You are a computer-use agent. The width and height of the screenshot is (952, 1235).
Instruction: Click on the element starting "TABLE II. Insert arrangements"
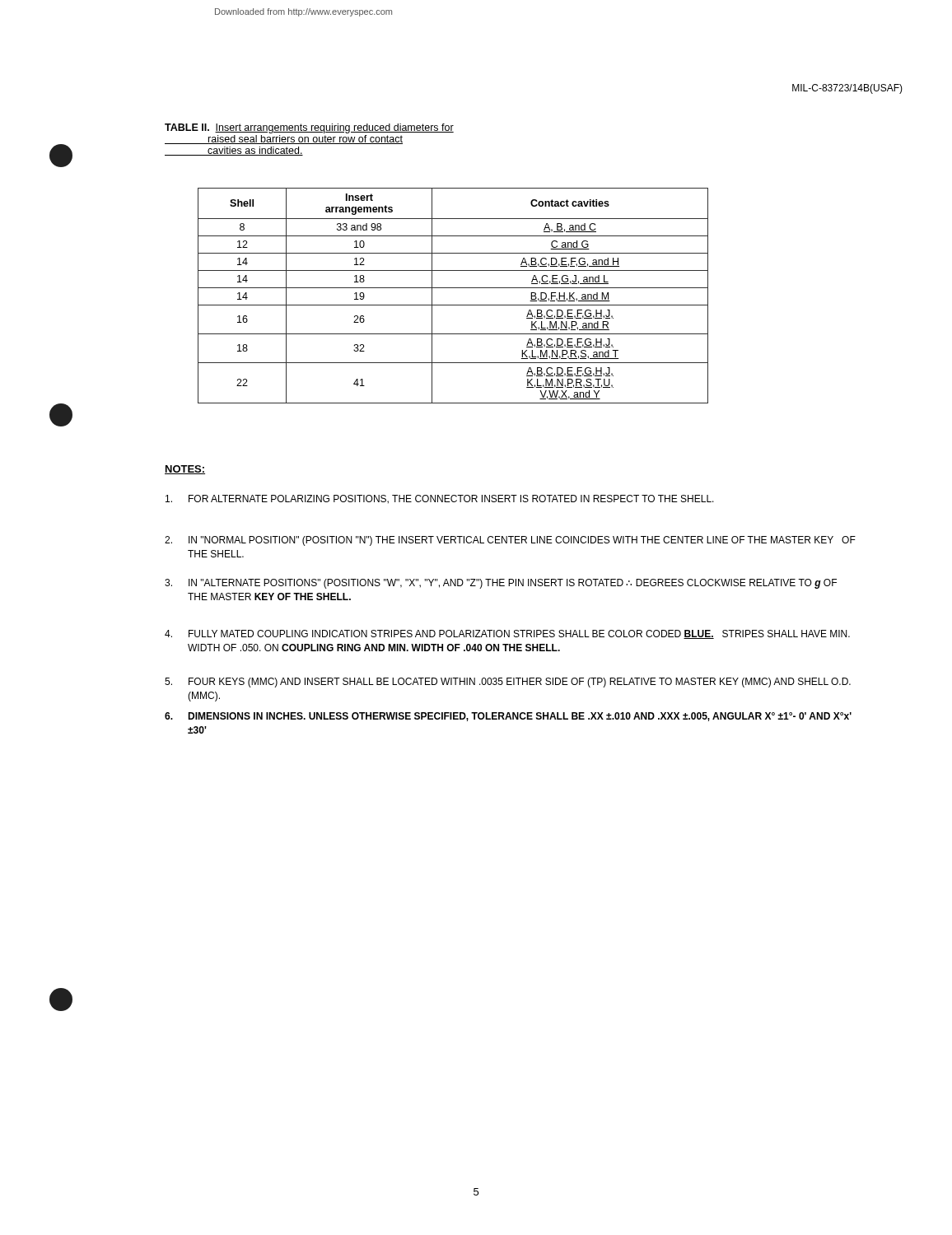click(x=309, y=139)
